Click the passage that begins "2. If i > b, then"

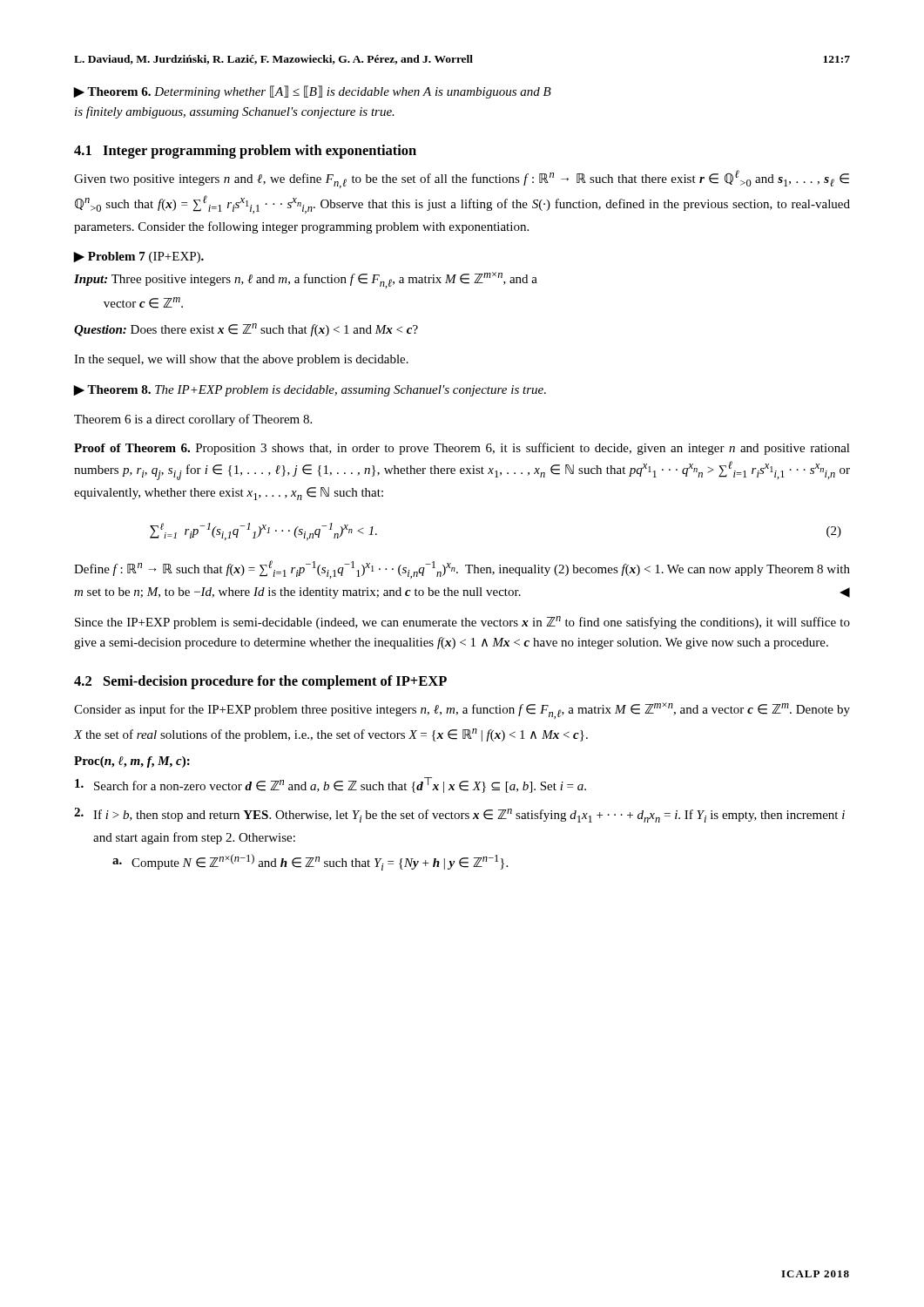(x=459, y=815)
